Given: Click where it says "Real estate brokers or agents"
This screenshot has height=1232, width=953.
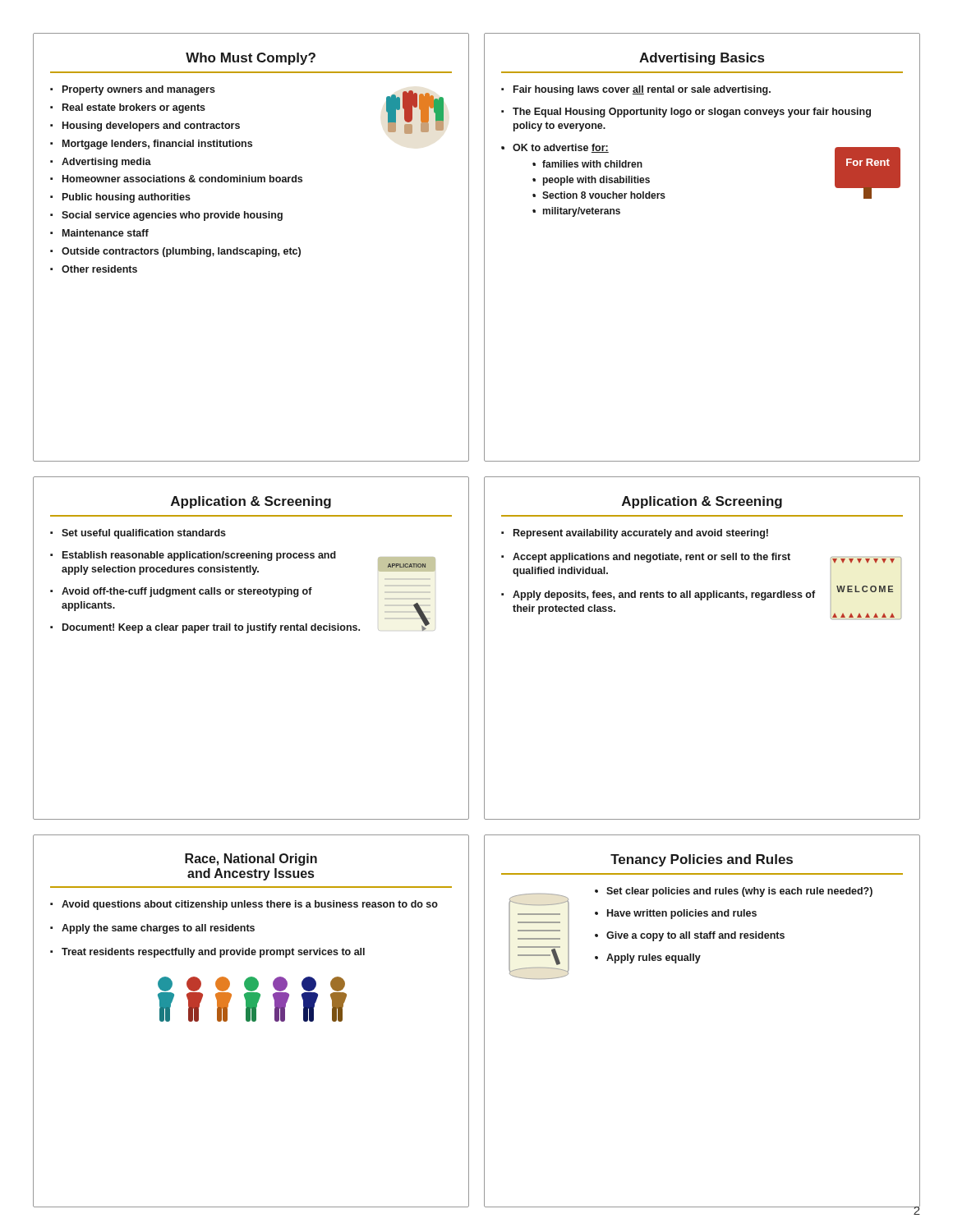Looking at the screenshot, I should [134, 107].
